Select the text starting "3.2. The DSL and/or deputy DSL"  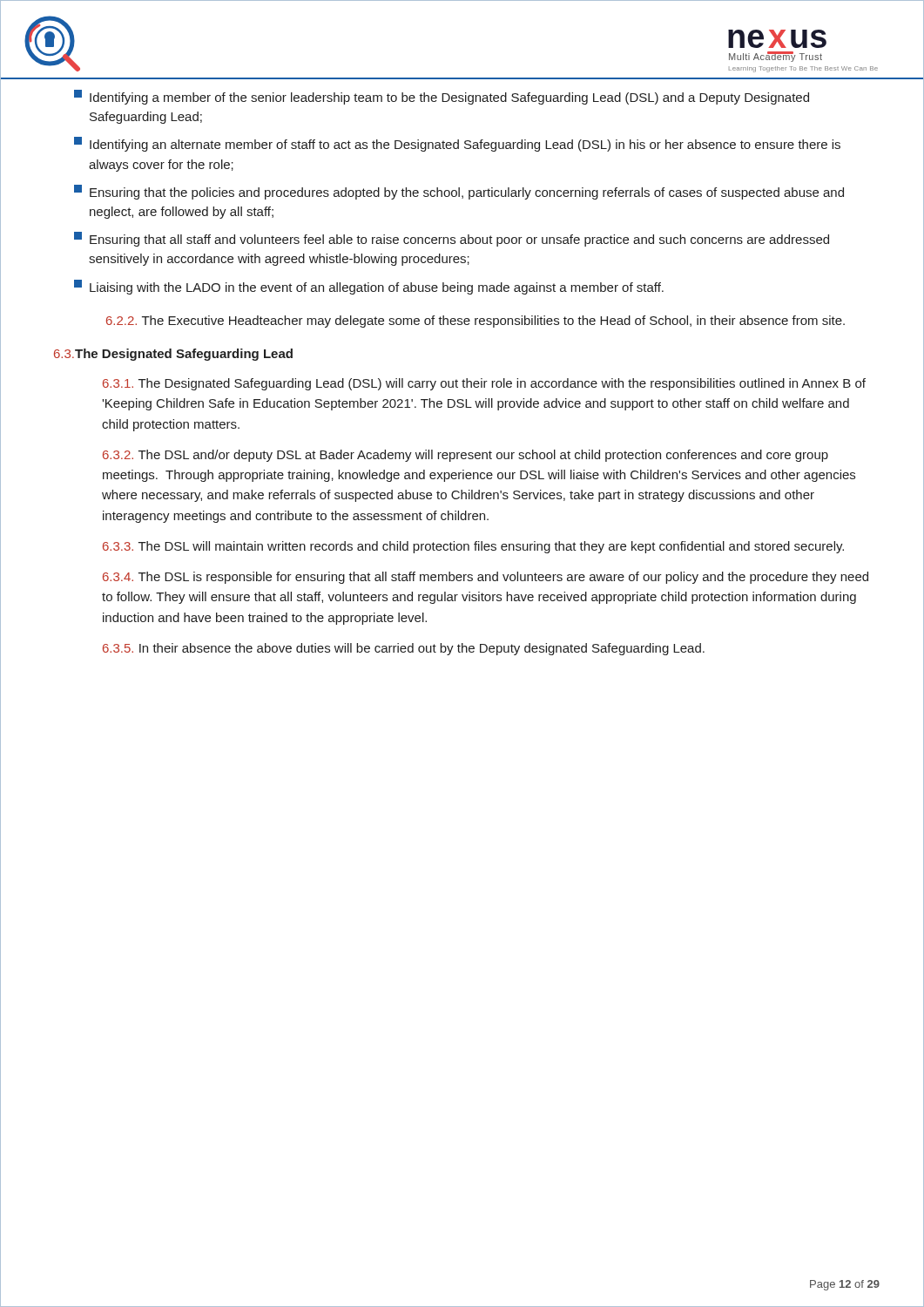coord(479,485)
